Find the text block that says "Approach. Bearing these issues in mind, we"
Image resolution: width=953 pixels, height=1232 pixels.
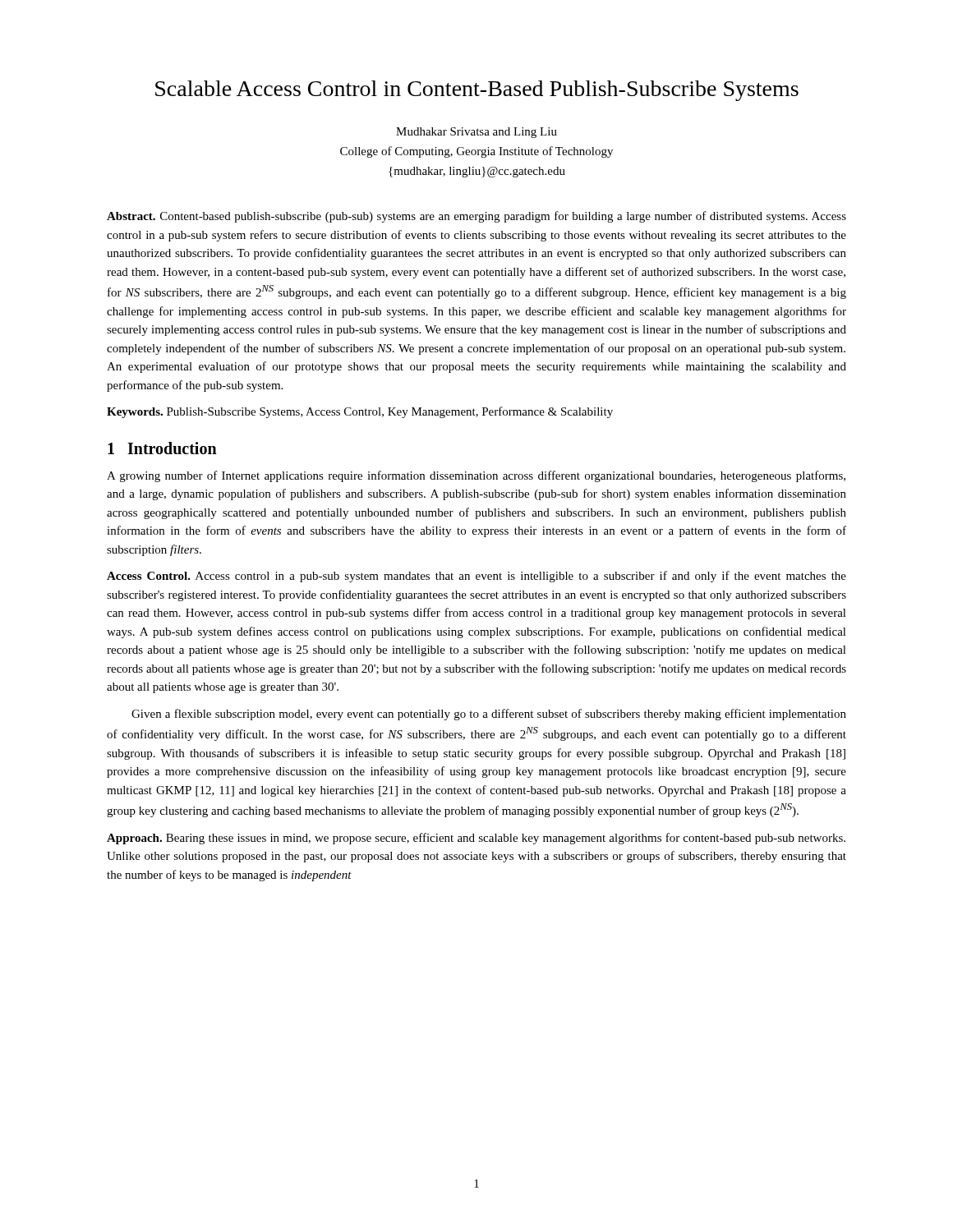click(476, 856)
